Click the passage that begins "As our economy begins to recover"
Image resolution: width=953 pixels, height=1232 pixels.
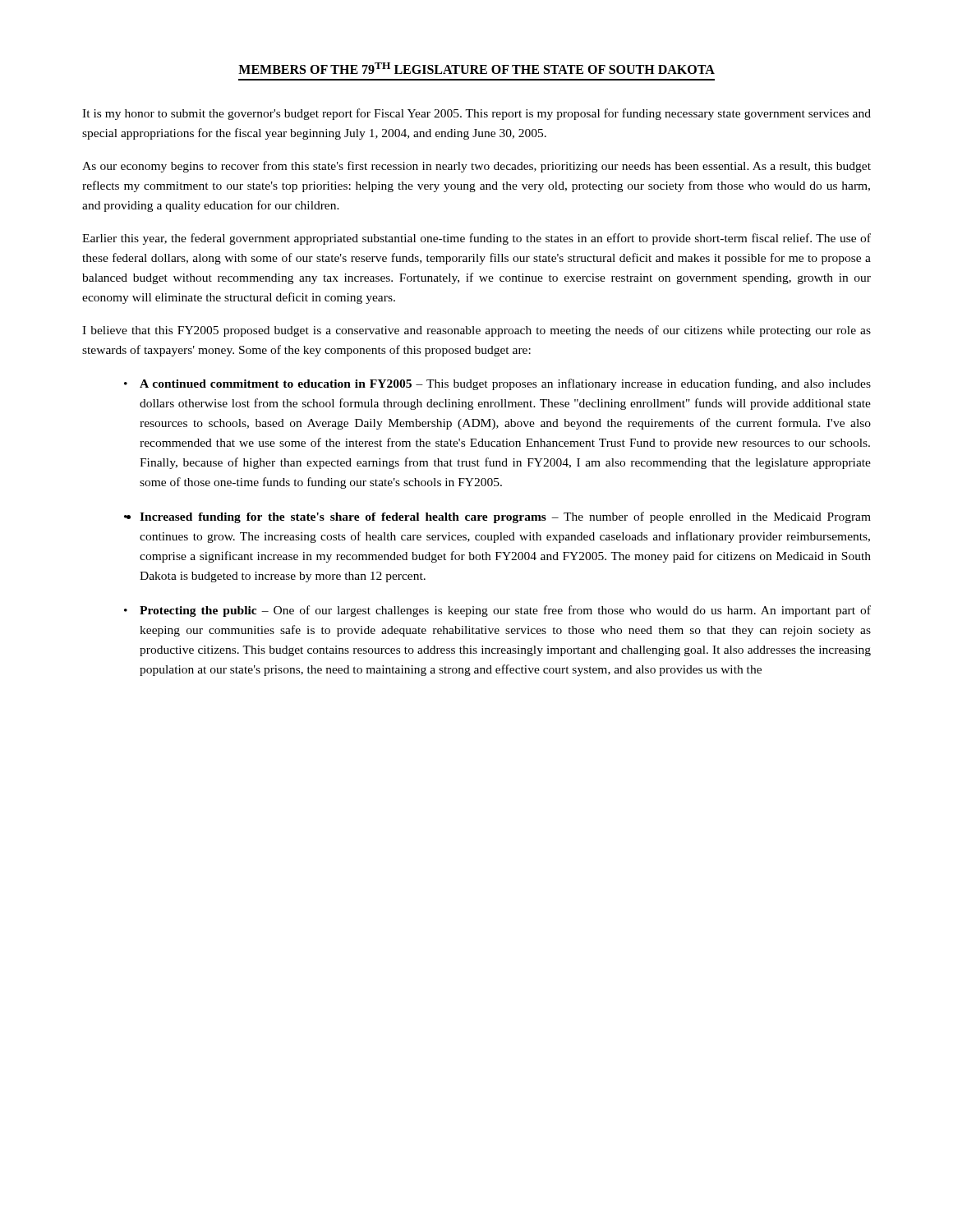pyautogui.click(x=476, y=186)
